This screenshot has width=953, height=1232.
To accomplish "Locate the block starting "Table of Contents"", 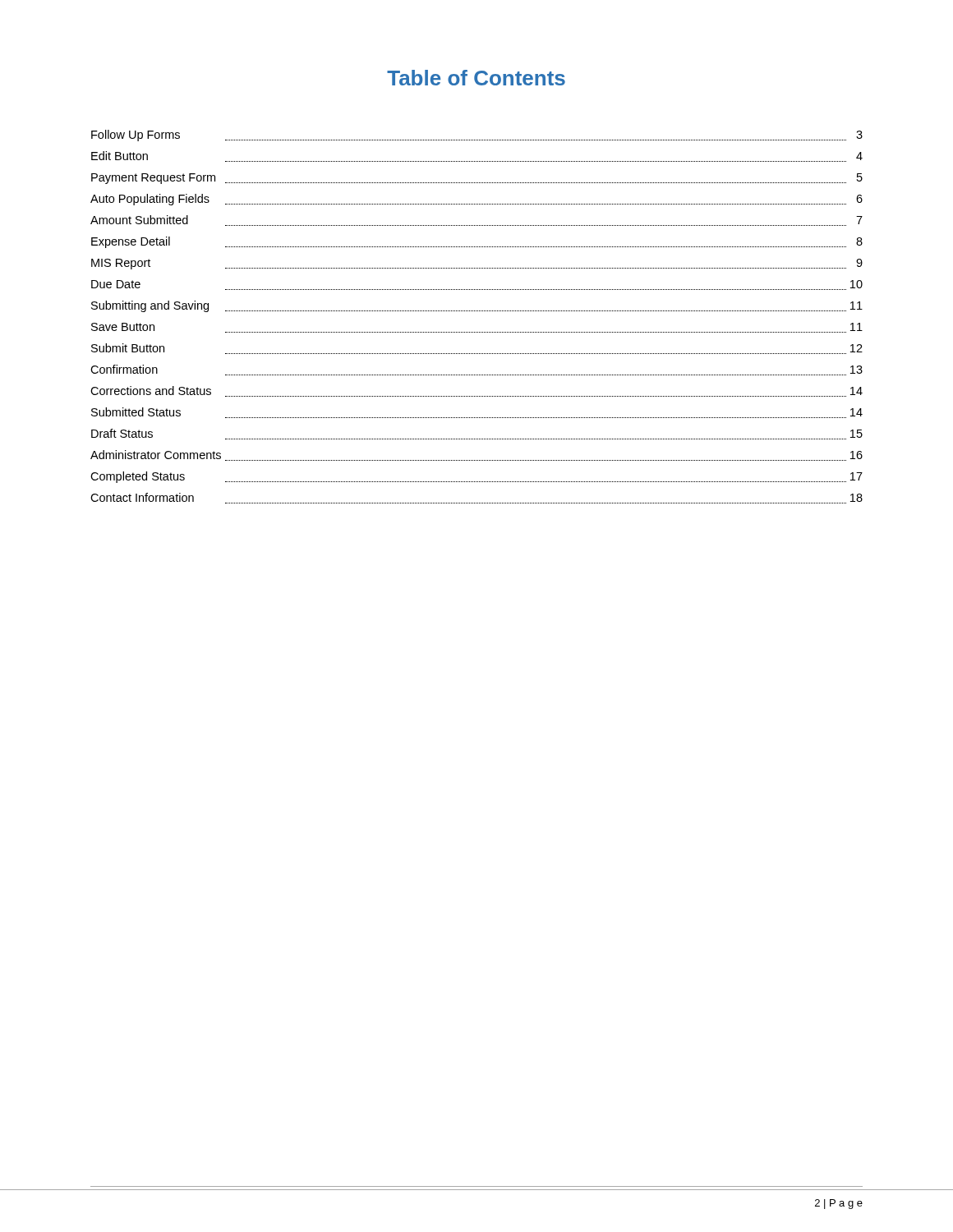I will (476, 78).
